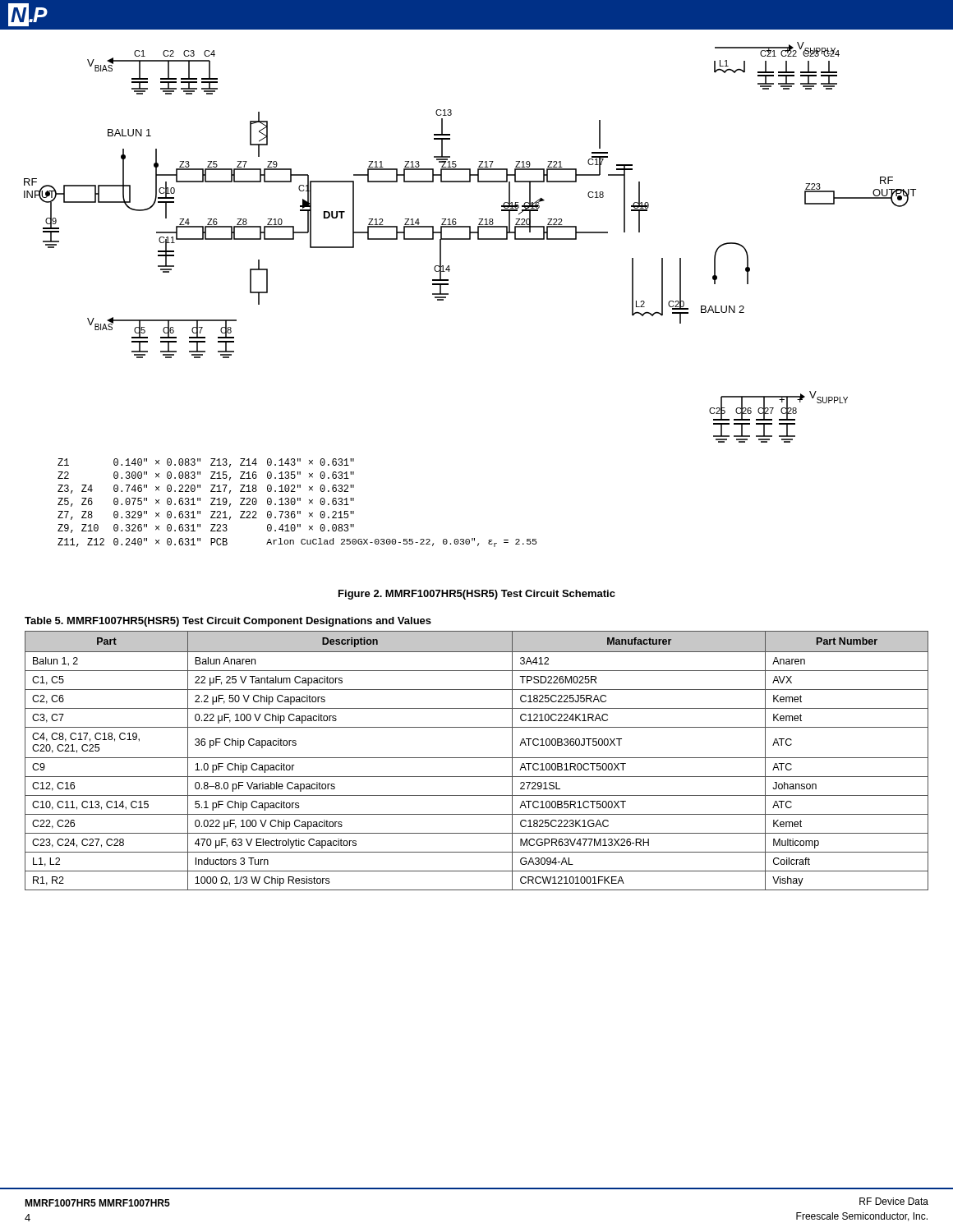The width and height of the screenshot is (953, 1232).
Task: Click a table
Action: [x=476, y=752]
